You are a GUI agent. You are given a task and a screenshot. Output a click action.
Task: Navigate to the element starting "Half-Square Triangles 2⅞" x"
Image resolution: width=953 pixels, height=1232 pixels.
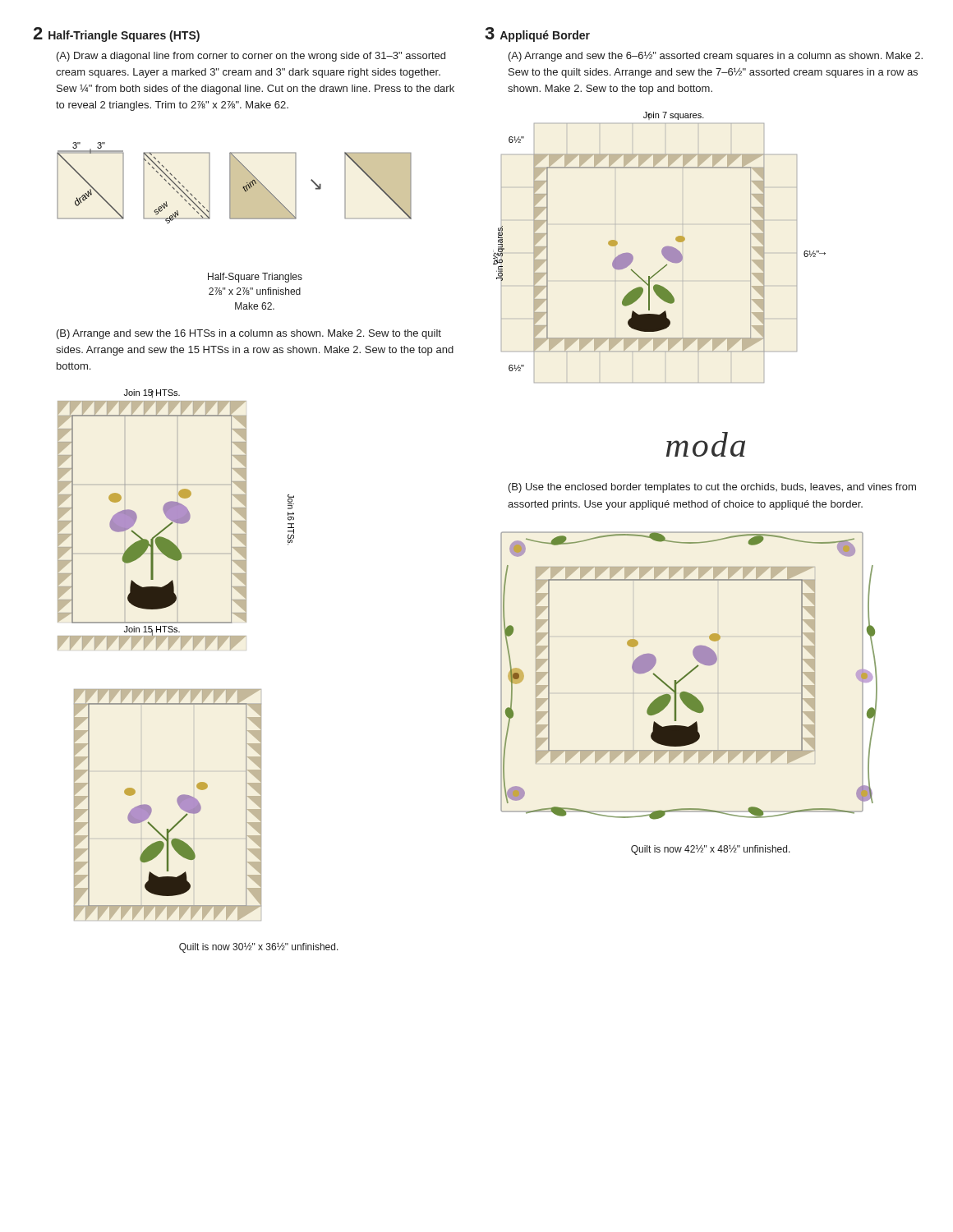point(255,291)
